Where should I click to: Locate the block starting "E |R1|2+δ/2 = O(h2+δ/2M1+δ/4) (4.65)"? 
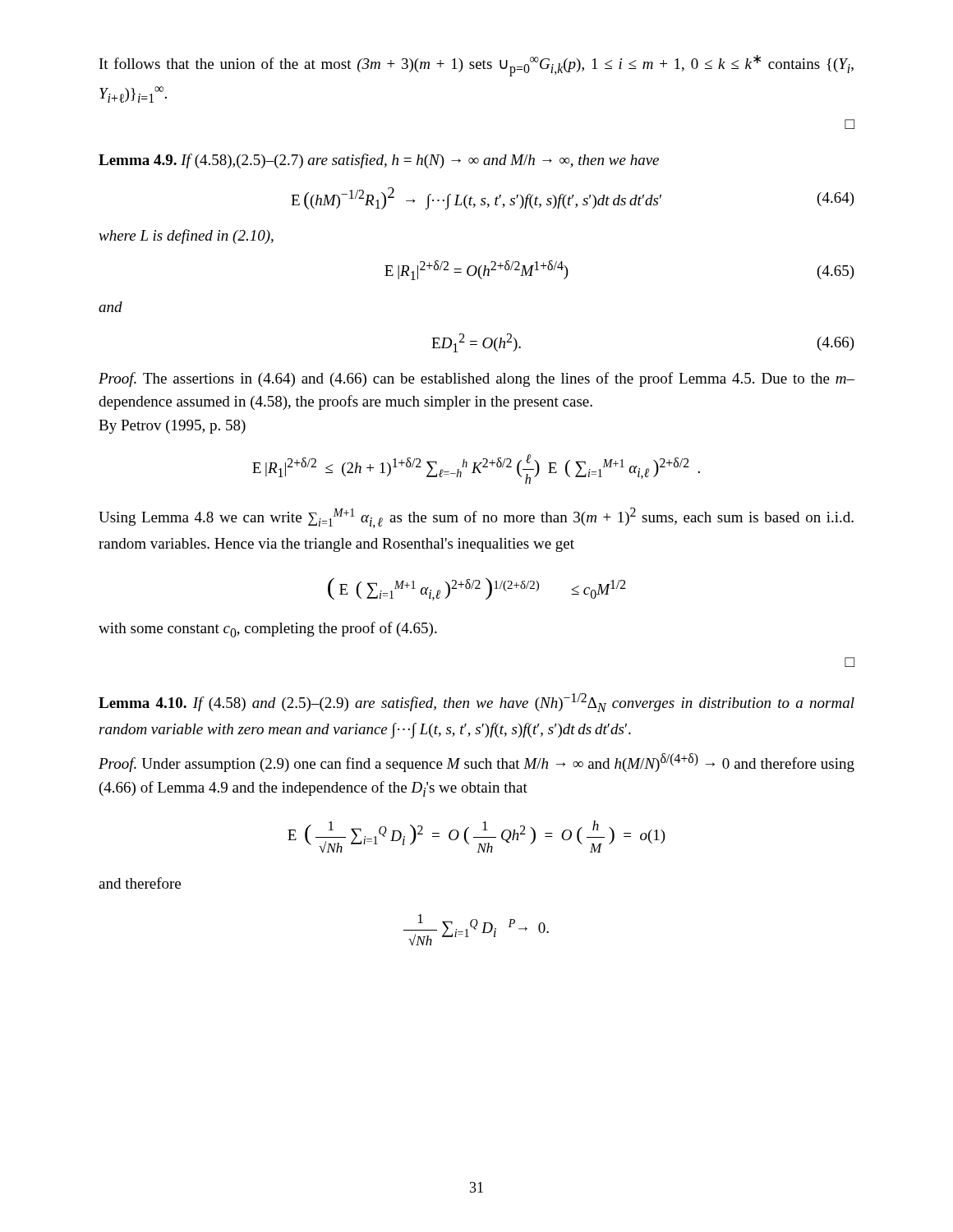(479, 270)
